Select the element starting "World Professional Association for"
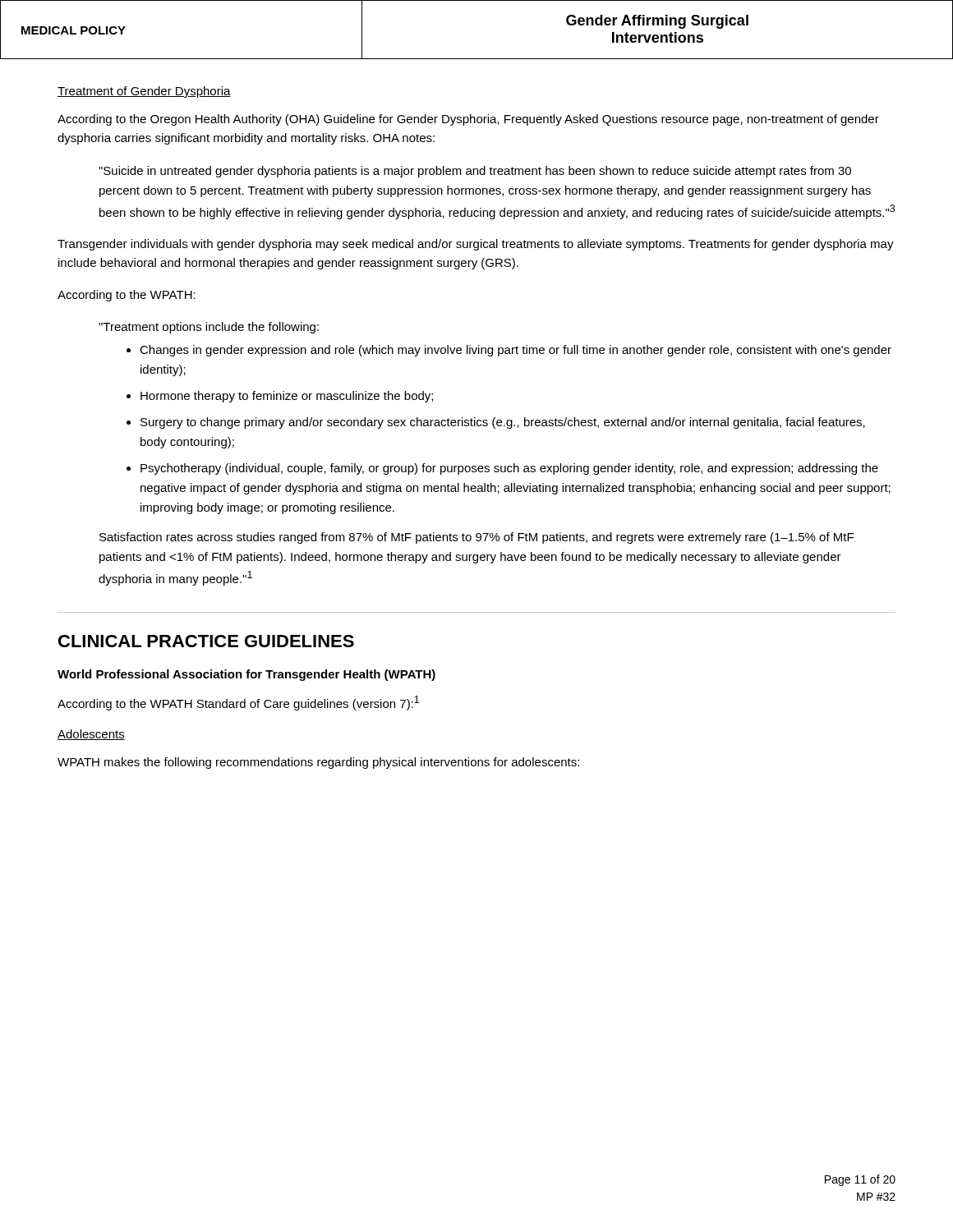953x1232 pixels. 247,674
